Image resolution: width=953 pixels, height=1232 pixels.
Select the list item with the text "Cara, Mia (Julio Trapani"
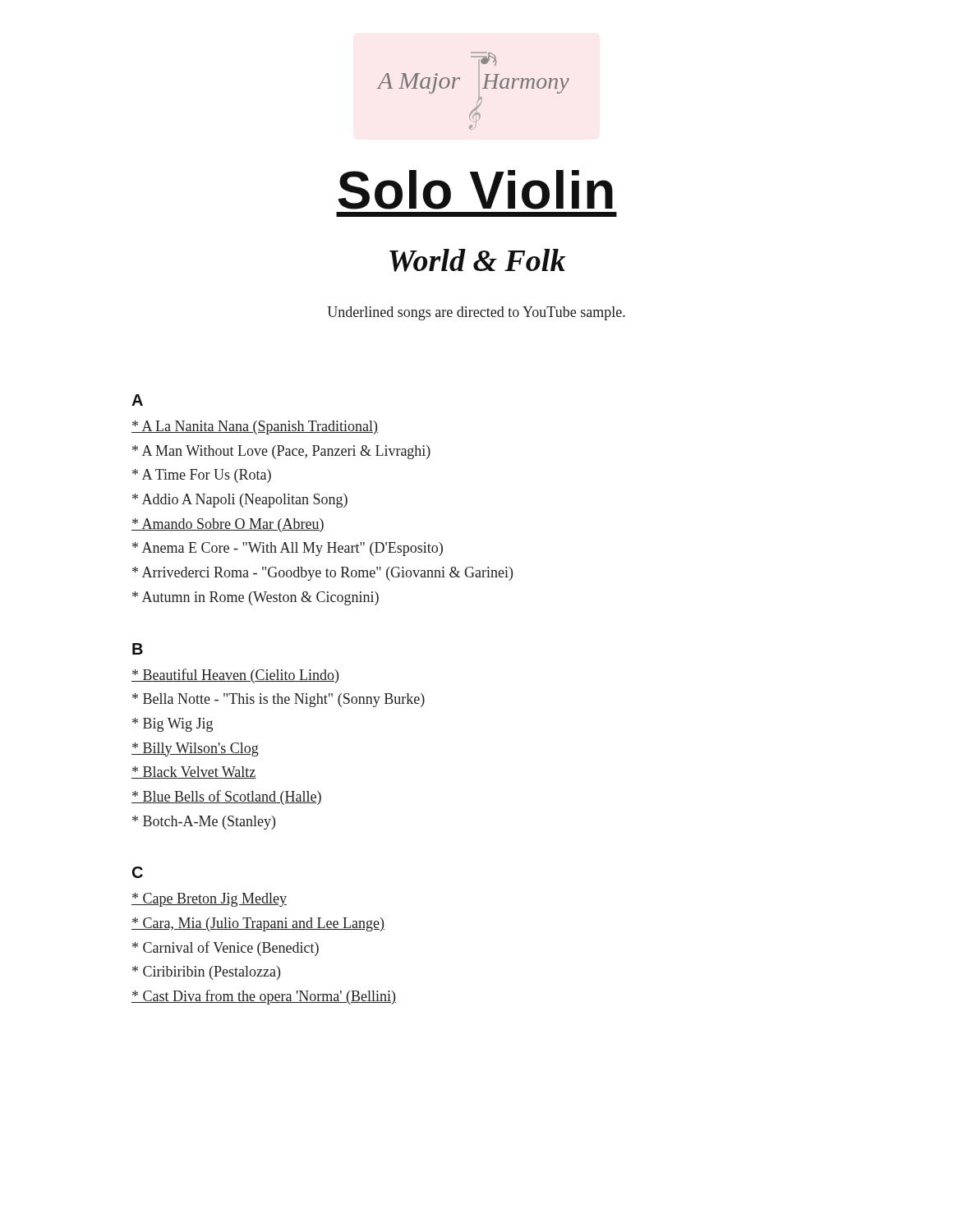(x=258, y=923)
